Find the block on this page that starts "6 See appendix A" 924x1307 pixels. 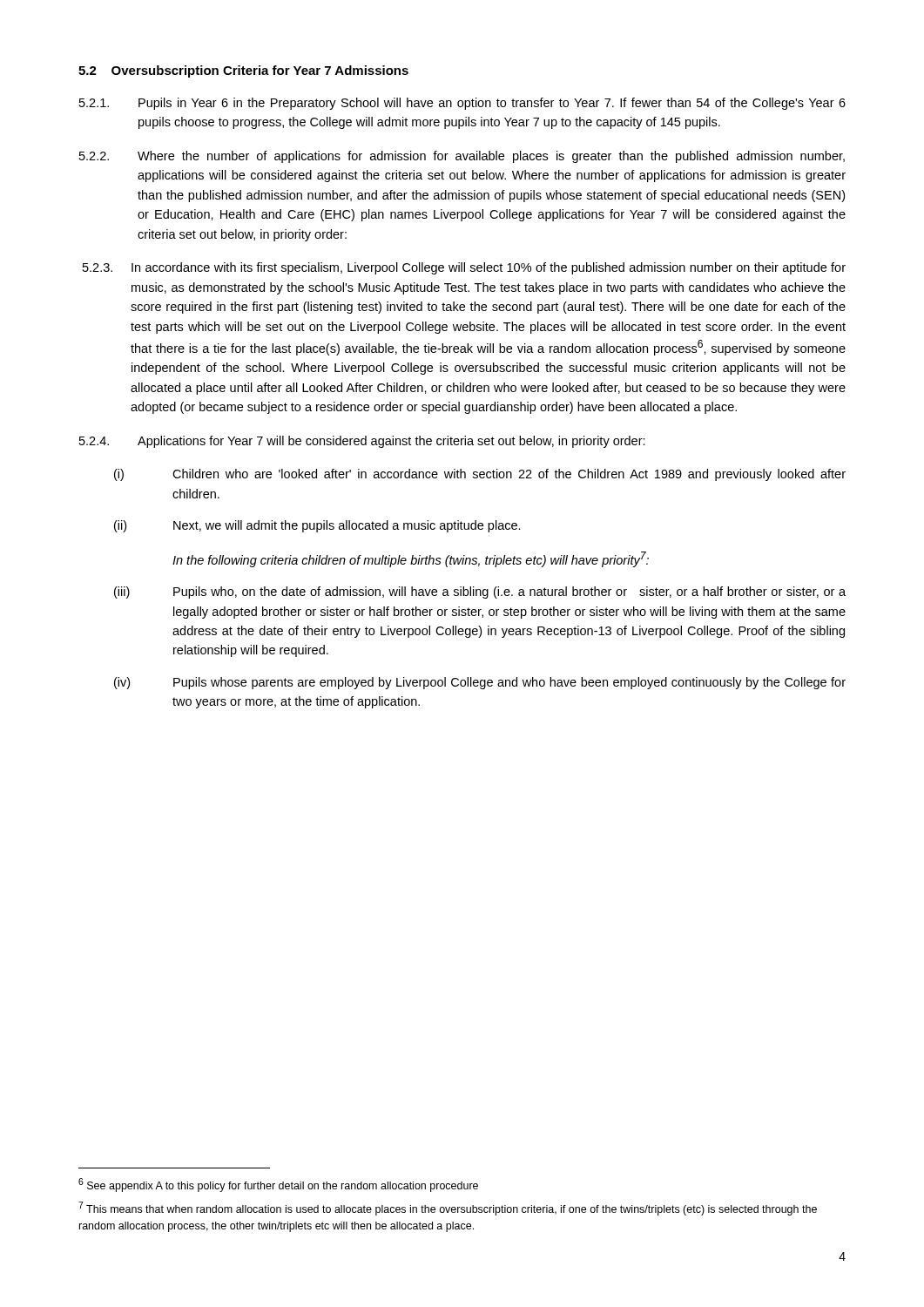pyautogui.click(x=278, y=1185)
